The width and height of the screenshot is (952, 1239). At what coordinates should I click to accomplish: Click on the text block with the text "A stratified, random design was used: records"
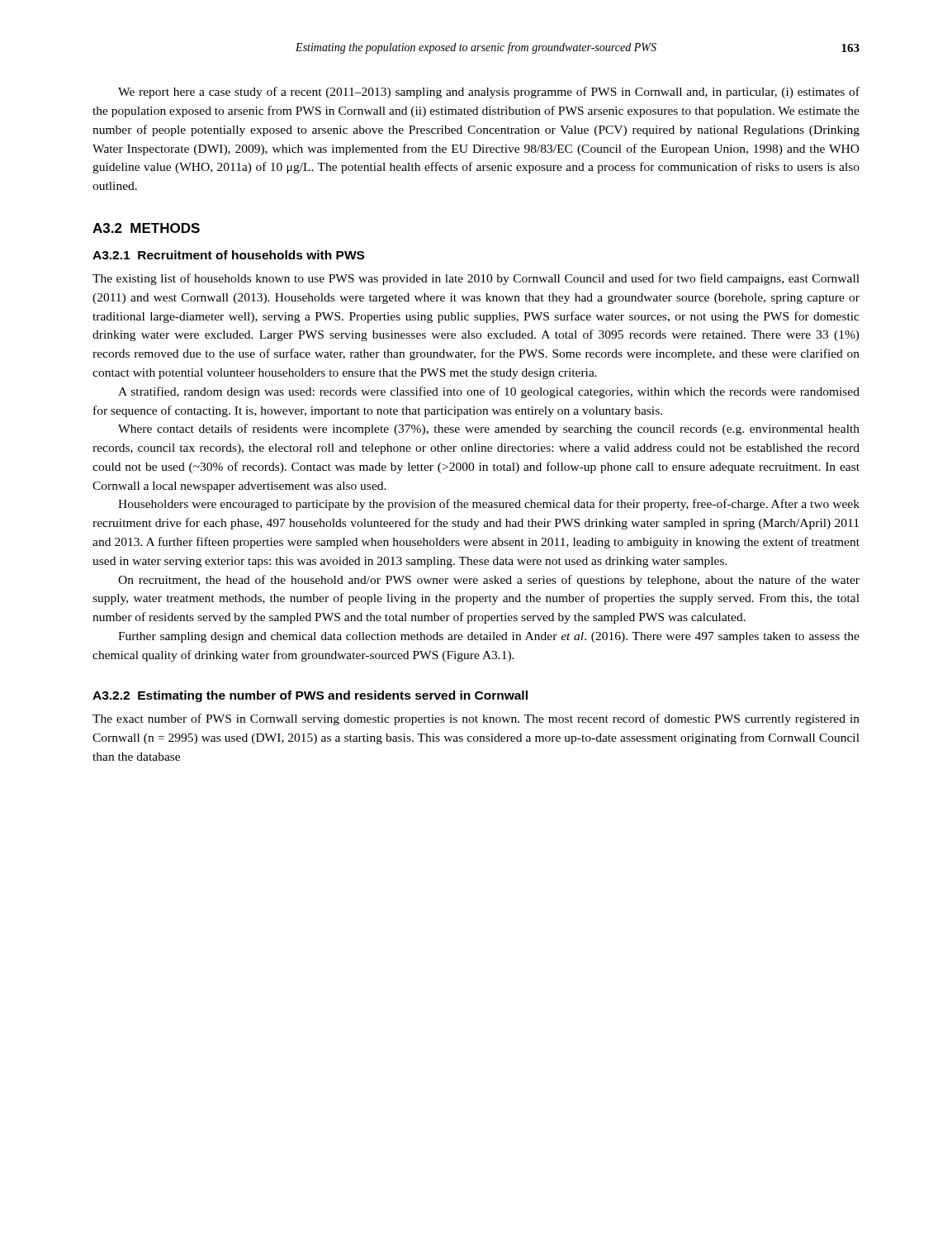[476, 401]
